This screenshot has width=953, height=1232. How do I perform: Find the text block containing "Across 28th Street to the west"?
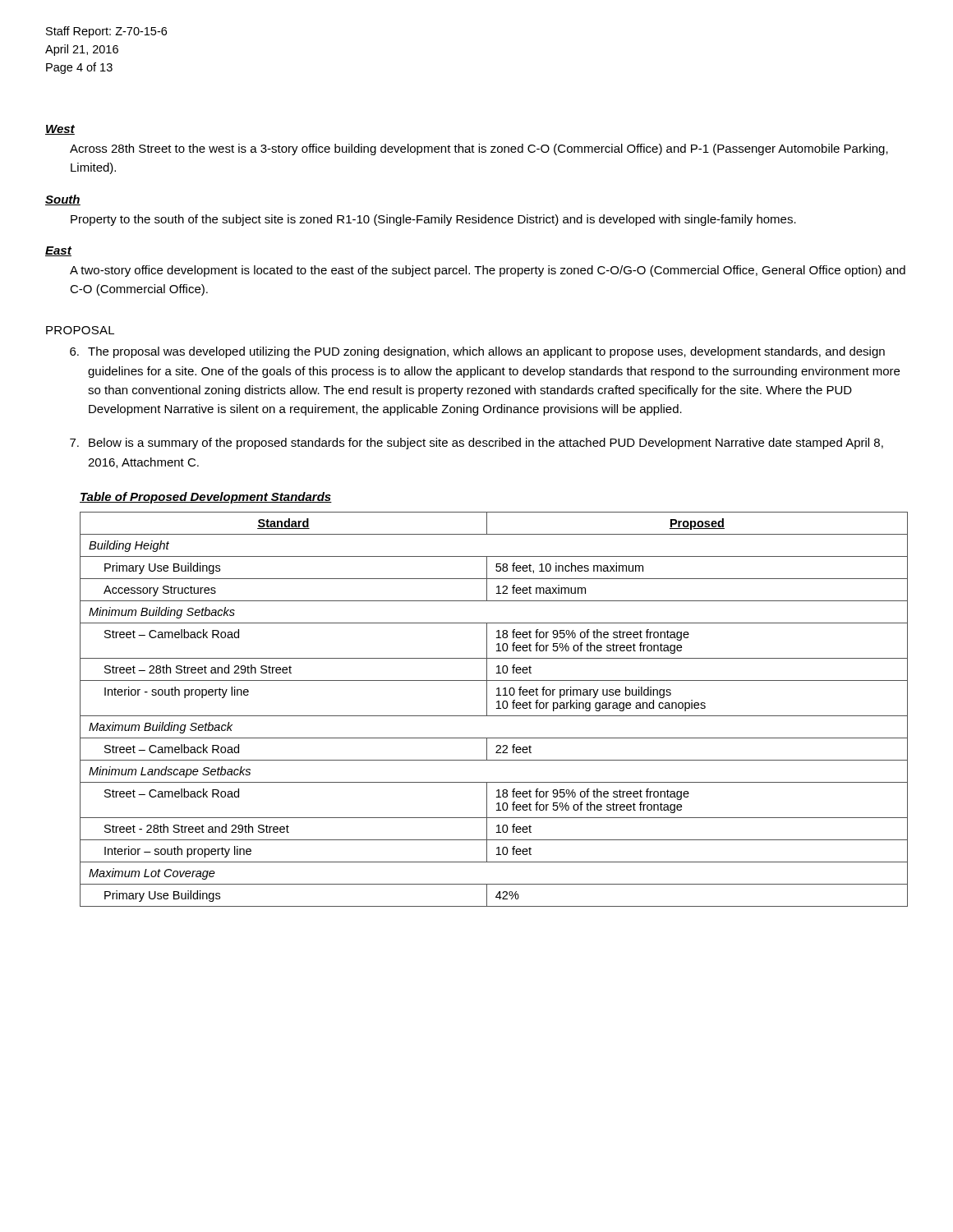coord(479,158)
